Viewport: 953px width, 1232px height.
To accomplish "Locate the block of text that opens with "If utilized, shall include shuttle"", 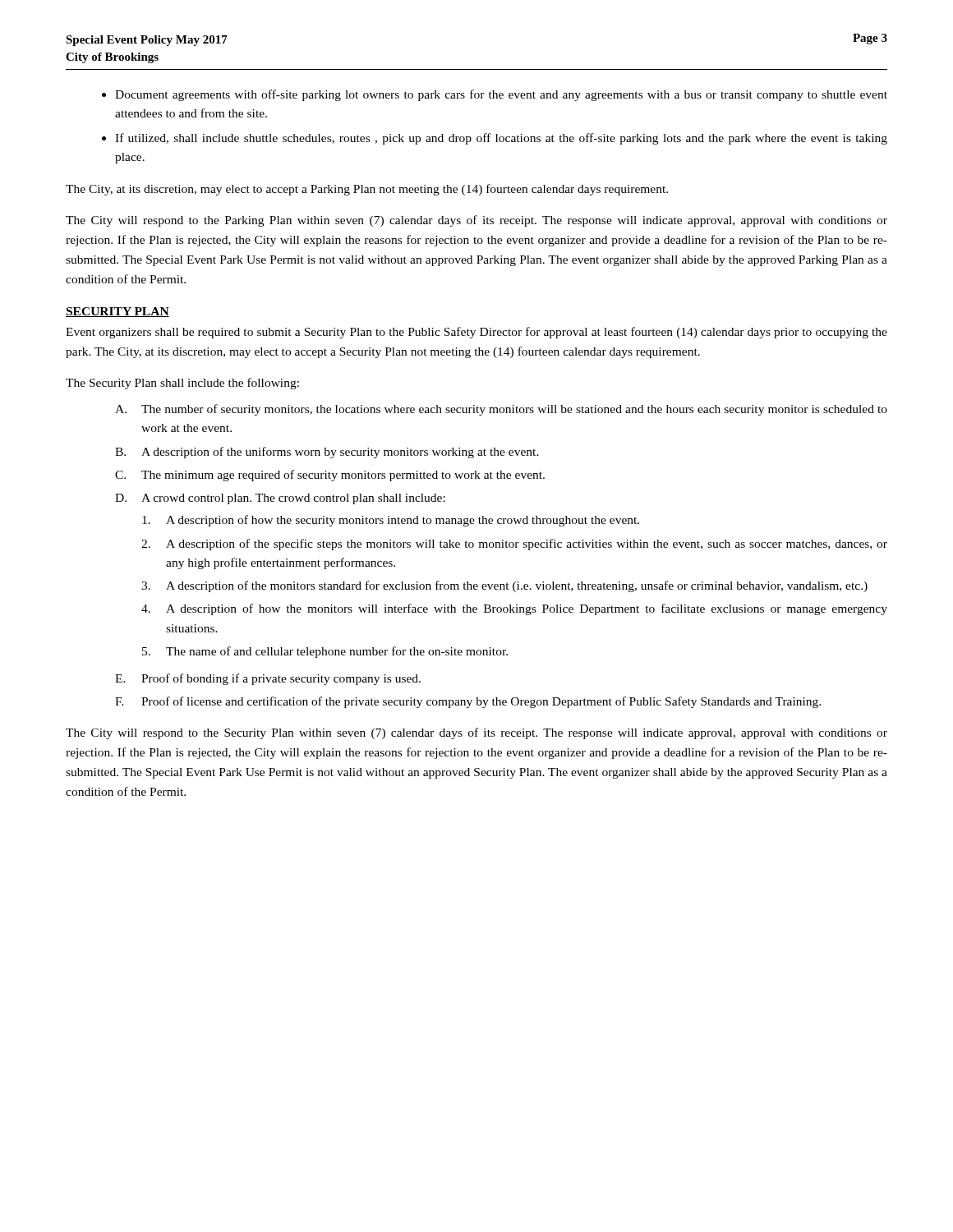I will pos(501,147).
